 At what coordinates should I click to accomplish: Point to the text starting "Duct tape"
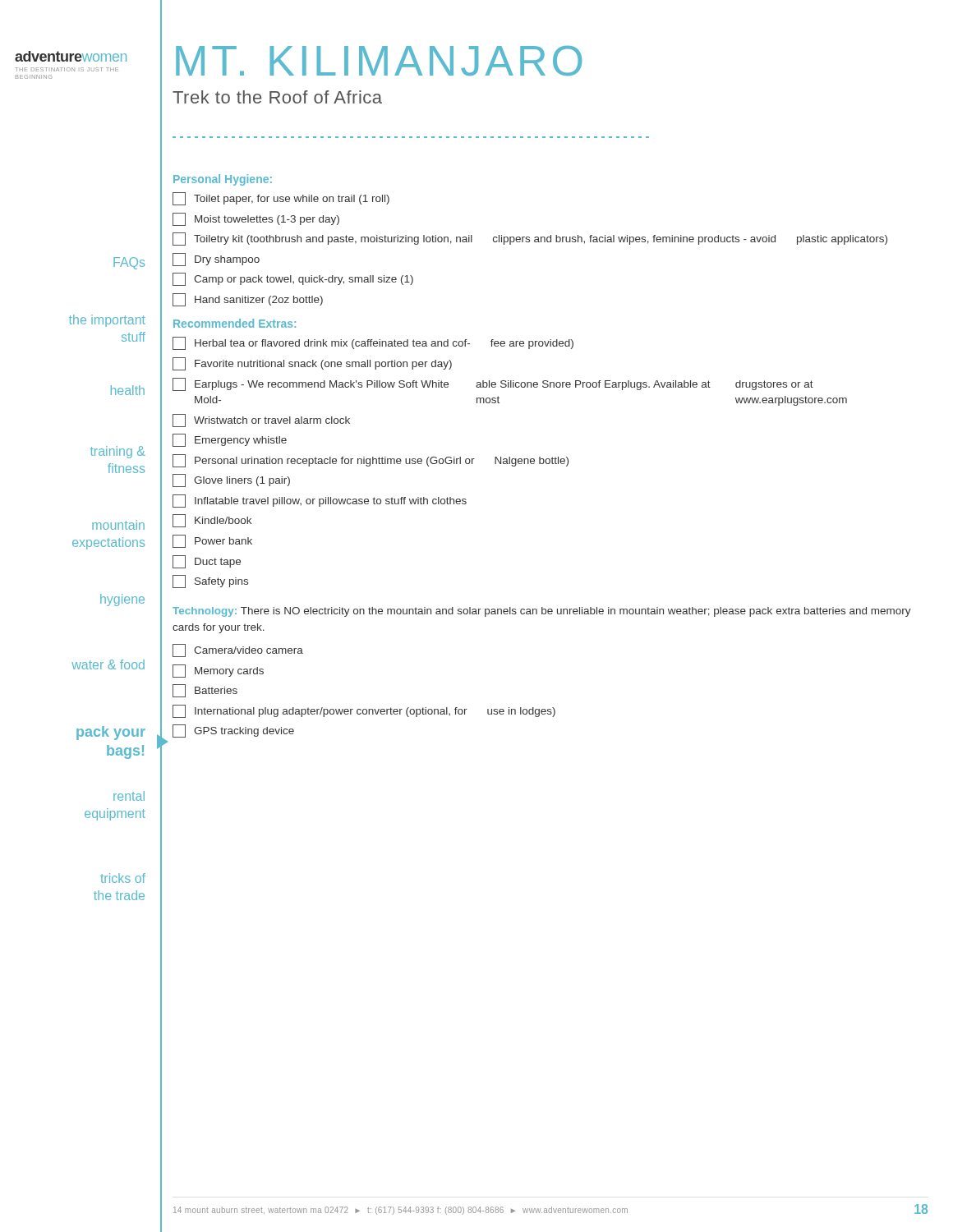(x=207, y=561)
